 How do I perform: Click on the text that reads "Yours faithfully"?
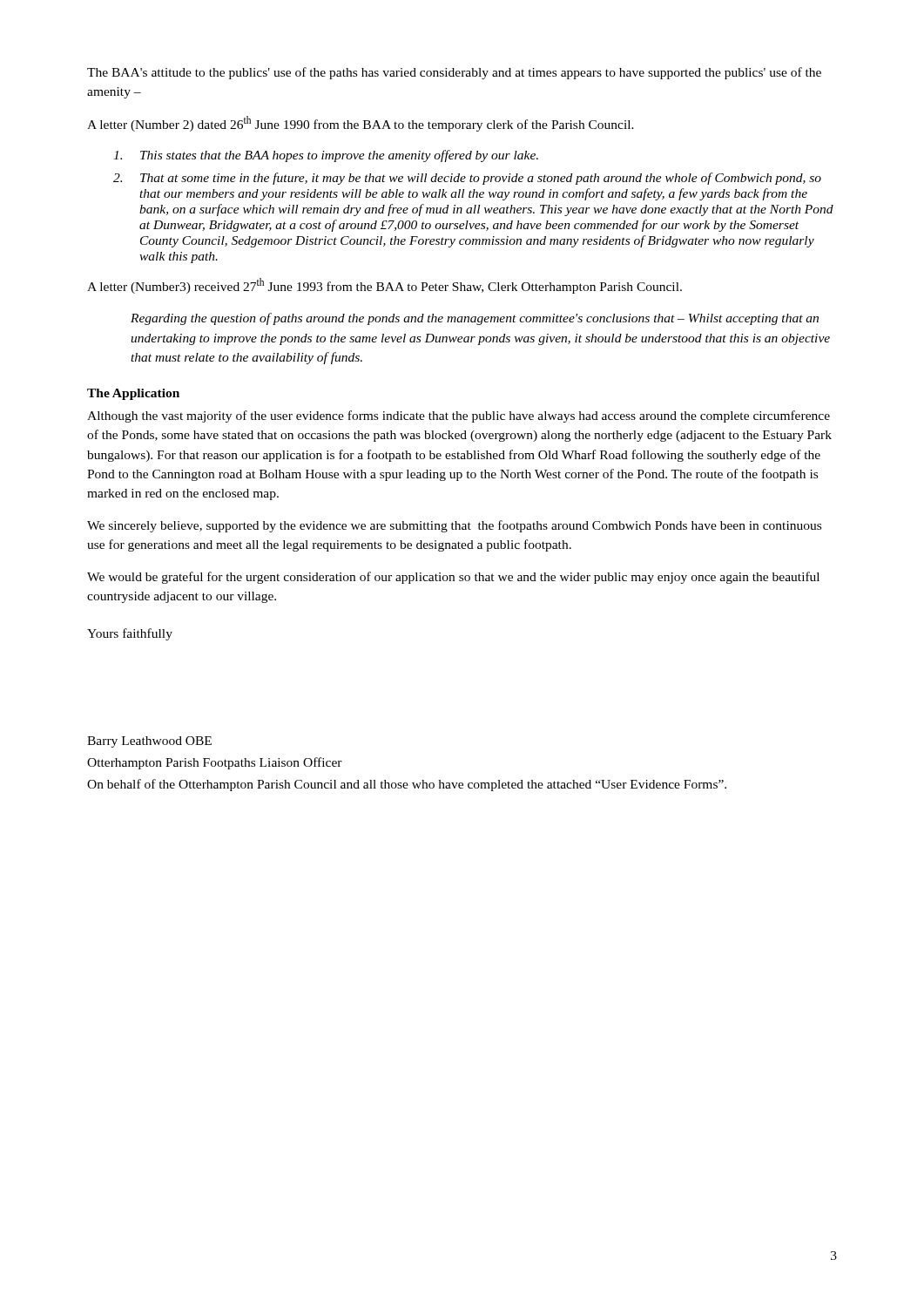pyautogui.click(x=130, y=633)
